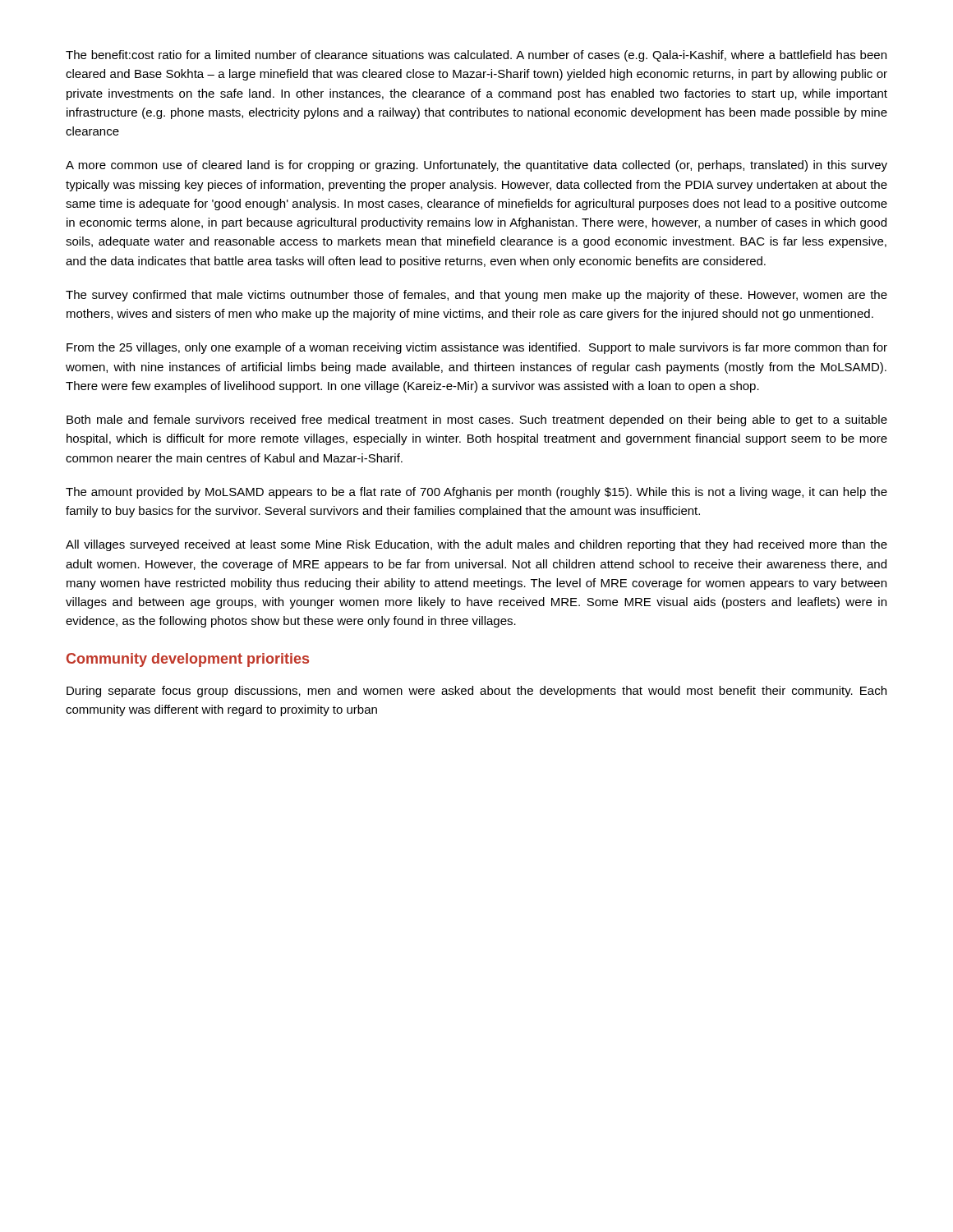Viewport: 953px width, 1232px height.
Task: Find the text block starting "All villages surveyed received"
Action: click(x=476, y=583)
